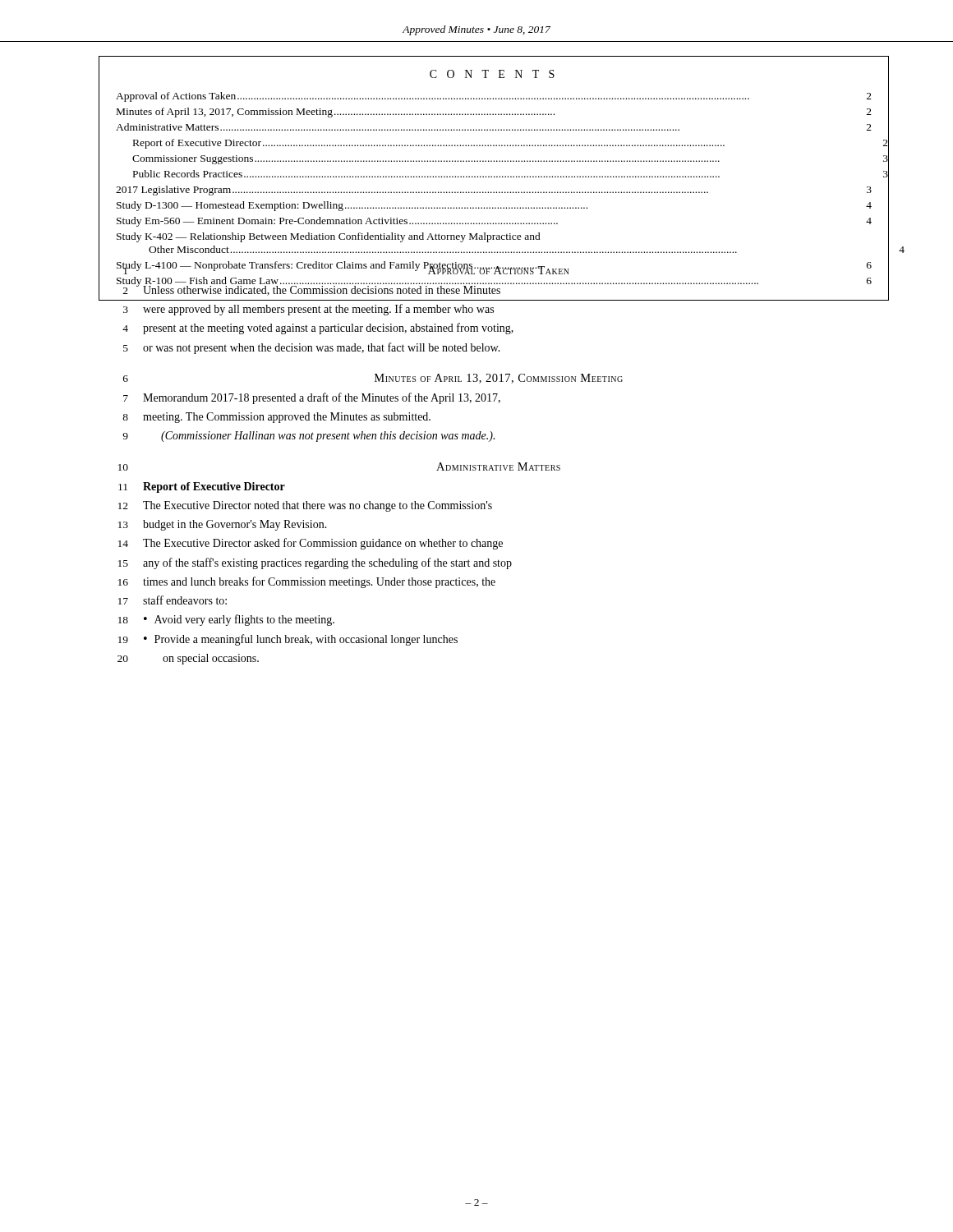Locate the text block that says "14 The Executive Director asked"

[476, 544]
